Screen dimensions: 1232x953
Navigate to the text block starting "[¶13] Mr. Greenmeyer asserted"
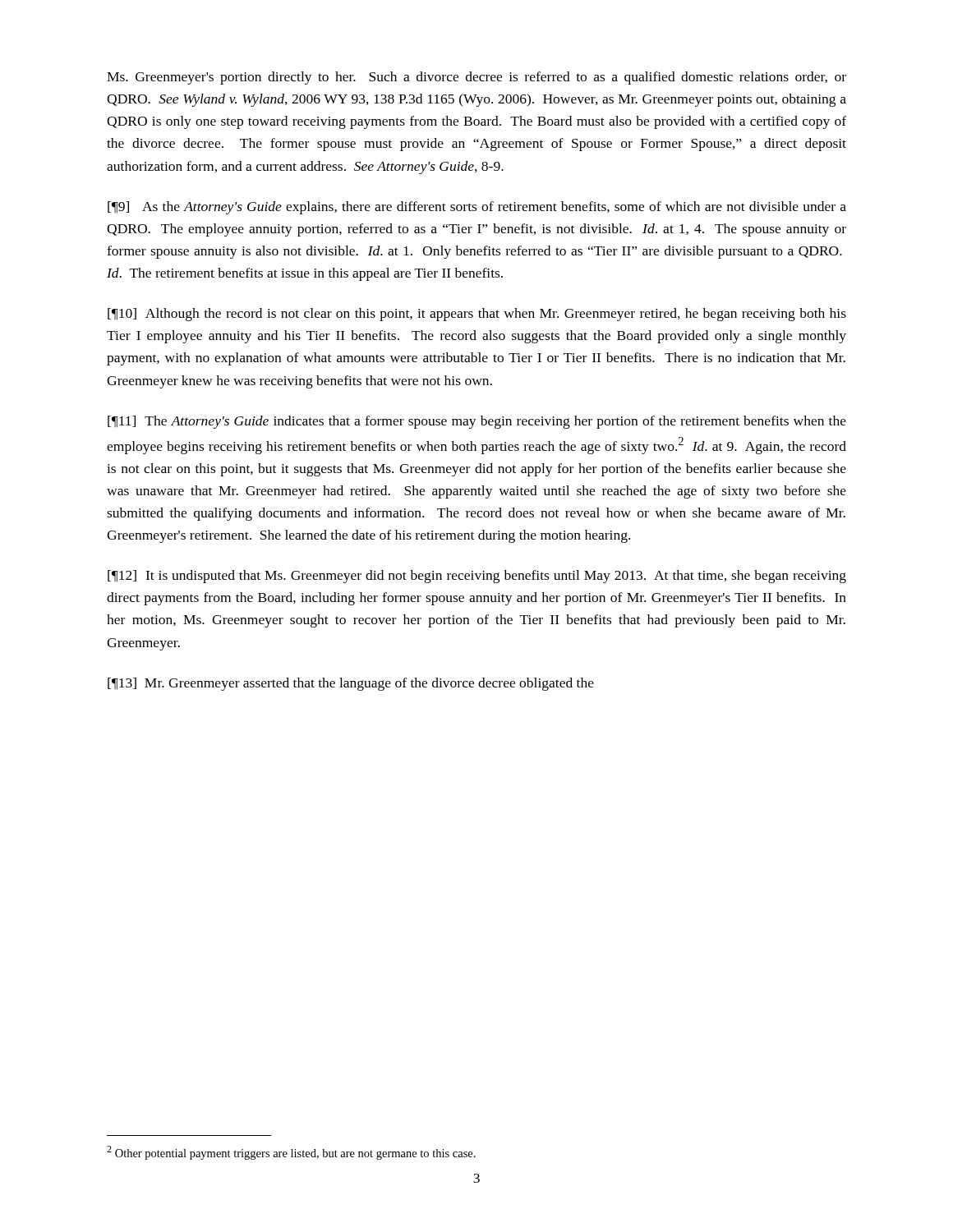[x=350, y=682]
